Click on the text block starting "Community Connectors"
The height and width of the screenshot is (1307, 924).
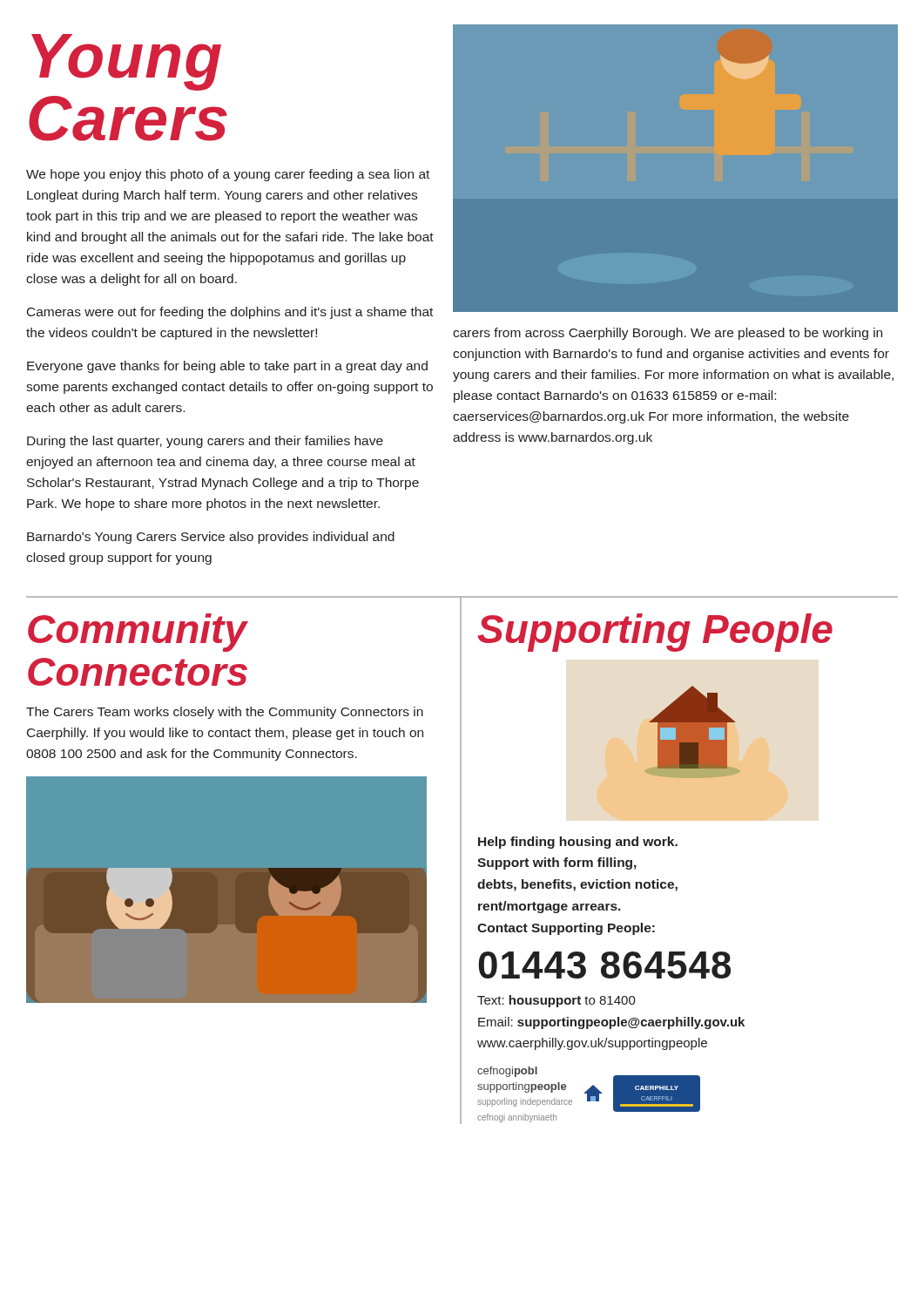pyautogui.click(x=137, y=650)
